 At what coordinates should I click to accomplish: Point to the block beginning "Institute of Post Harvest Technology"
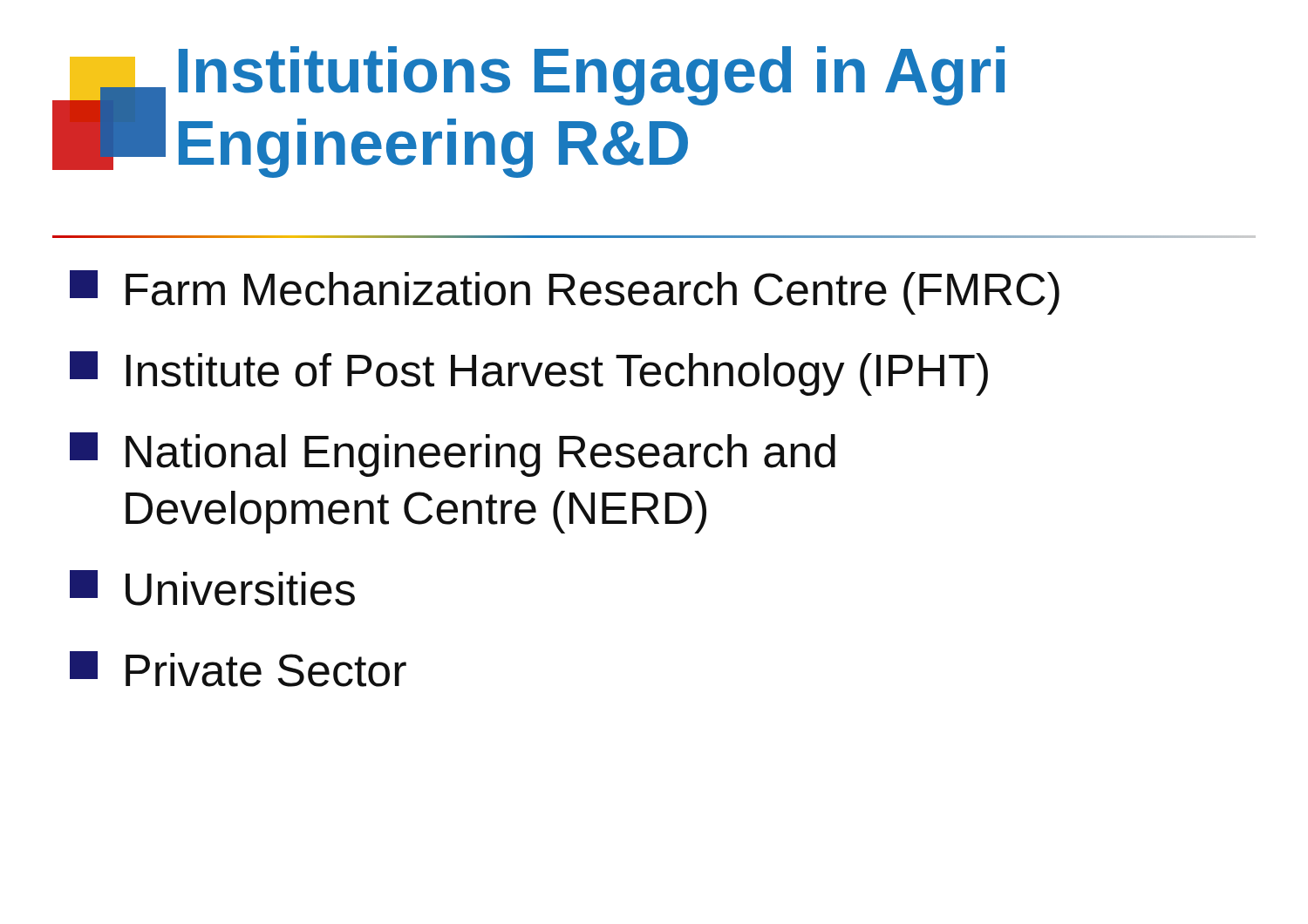click(530, 371)
